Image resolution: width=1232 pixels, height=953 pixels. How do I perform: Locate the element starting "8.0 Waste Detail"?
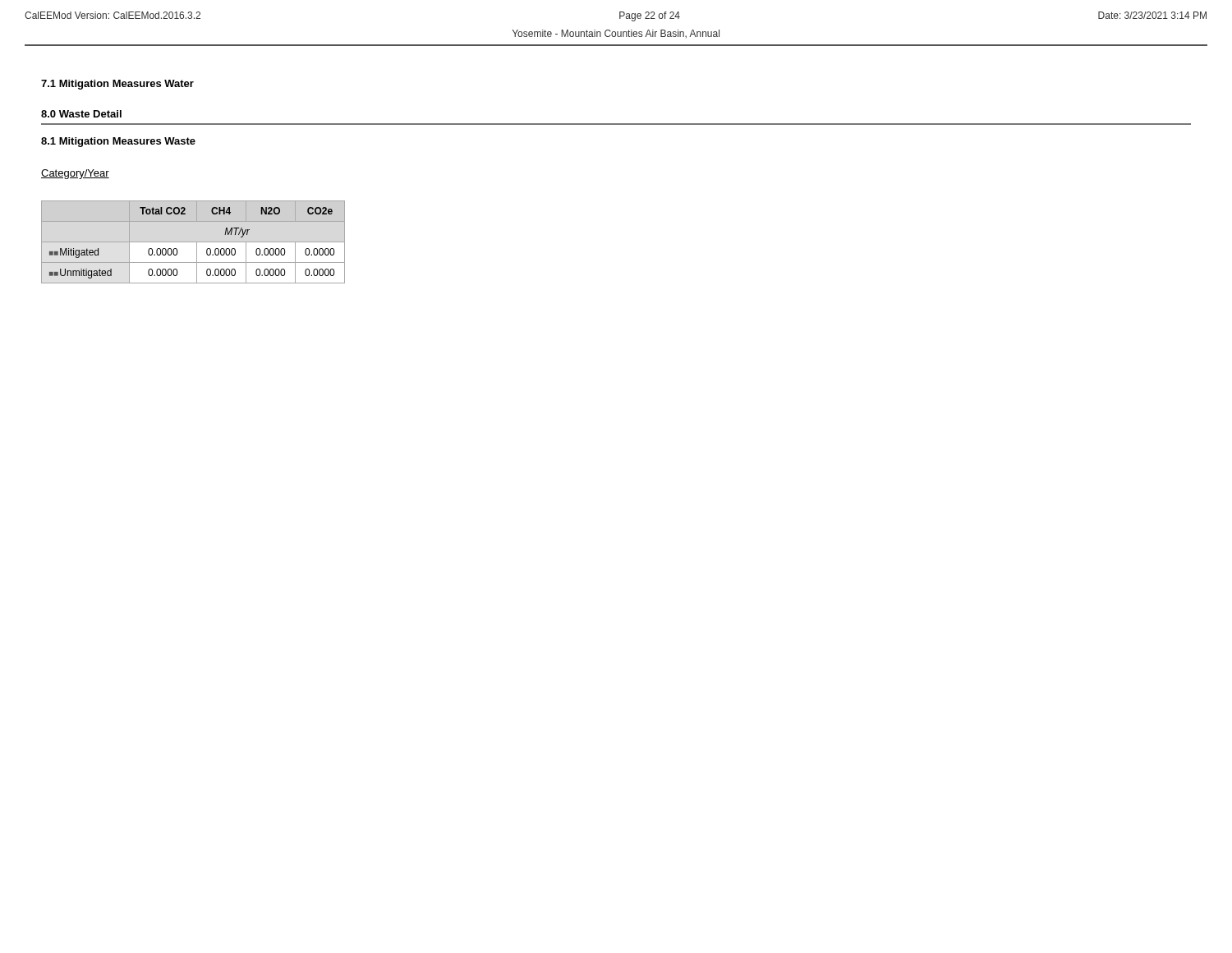coord(81,114)
